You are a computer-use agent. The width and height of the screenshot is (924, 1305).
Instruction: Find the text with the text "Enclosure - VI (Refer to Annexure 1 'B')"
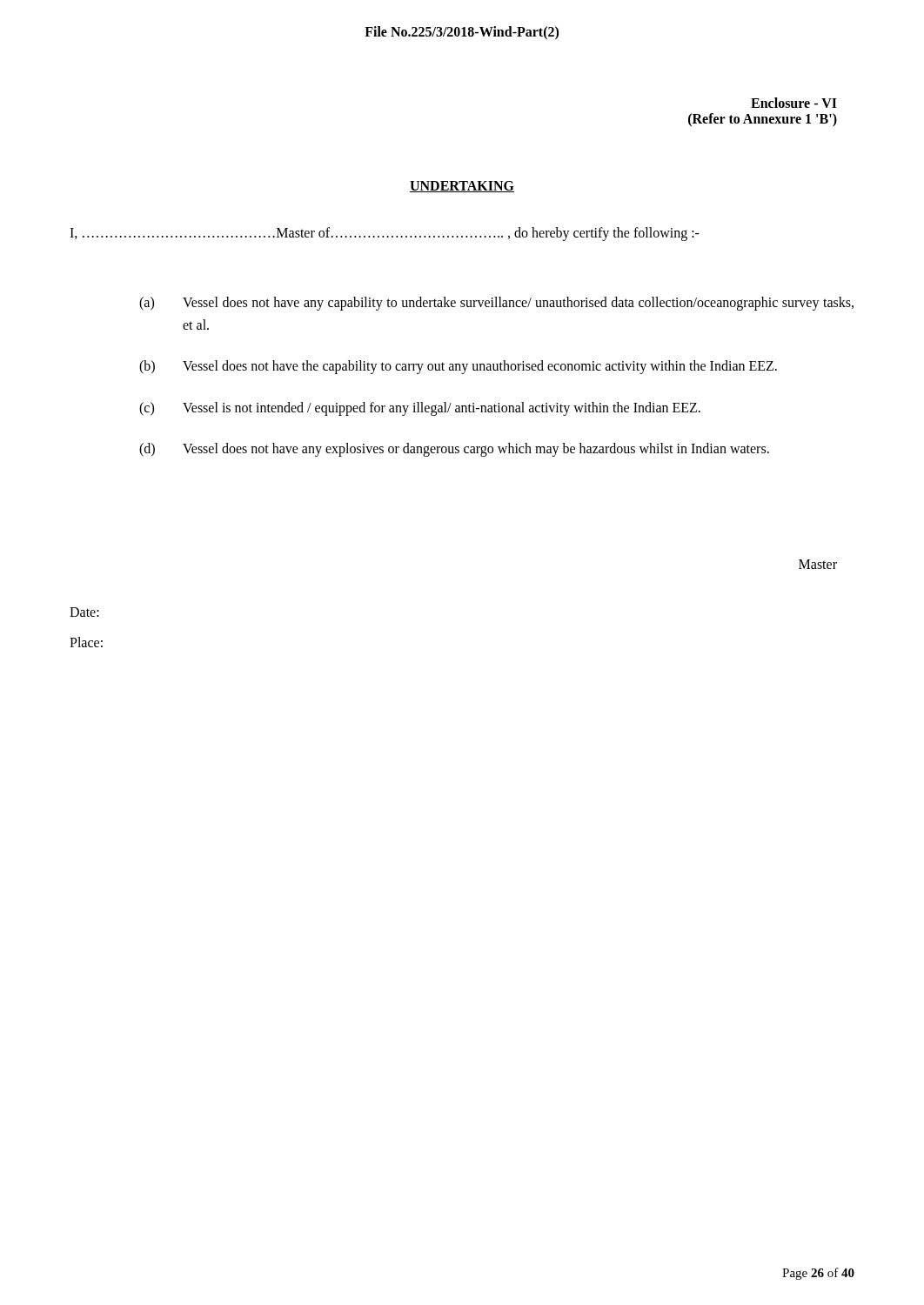click(x=762, y=111)
